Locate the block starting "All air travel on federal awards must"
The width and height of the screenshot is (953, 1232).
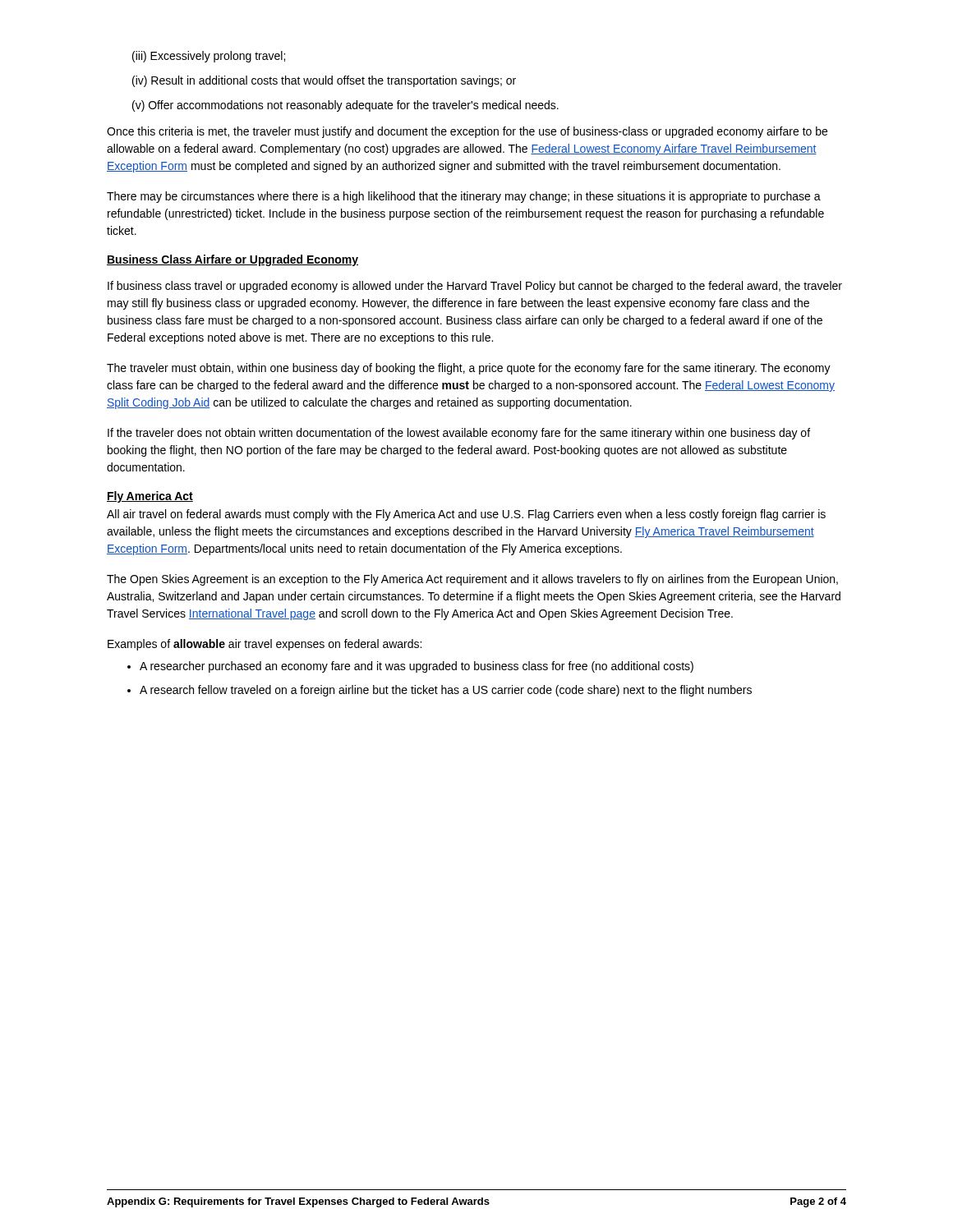(466, 531)
